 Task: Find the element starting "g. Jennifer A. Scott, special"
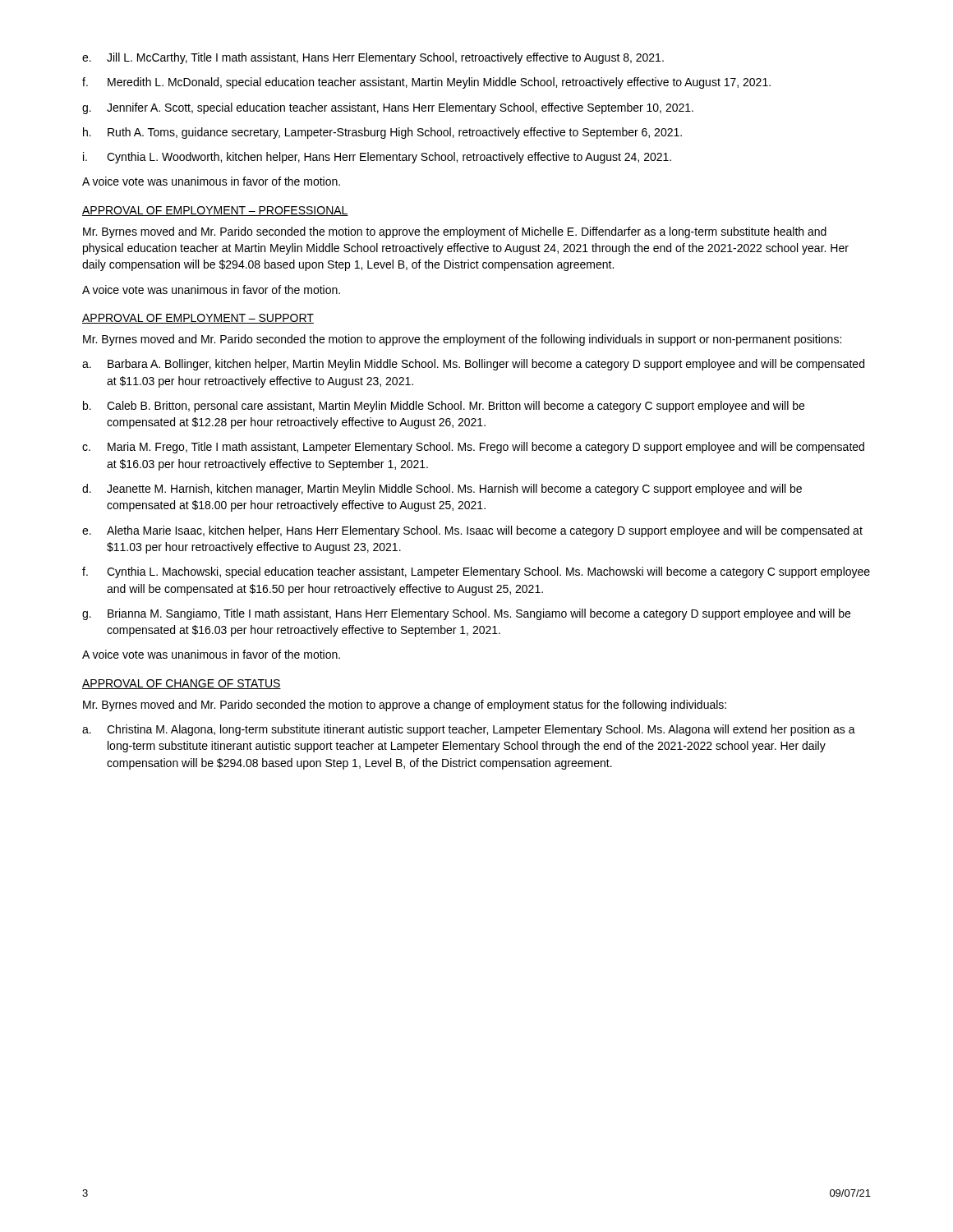point(476,107)
